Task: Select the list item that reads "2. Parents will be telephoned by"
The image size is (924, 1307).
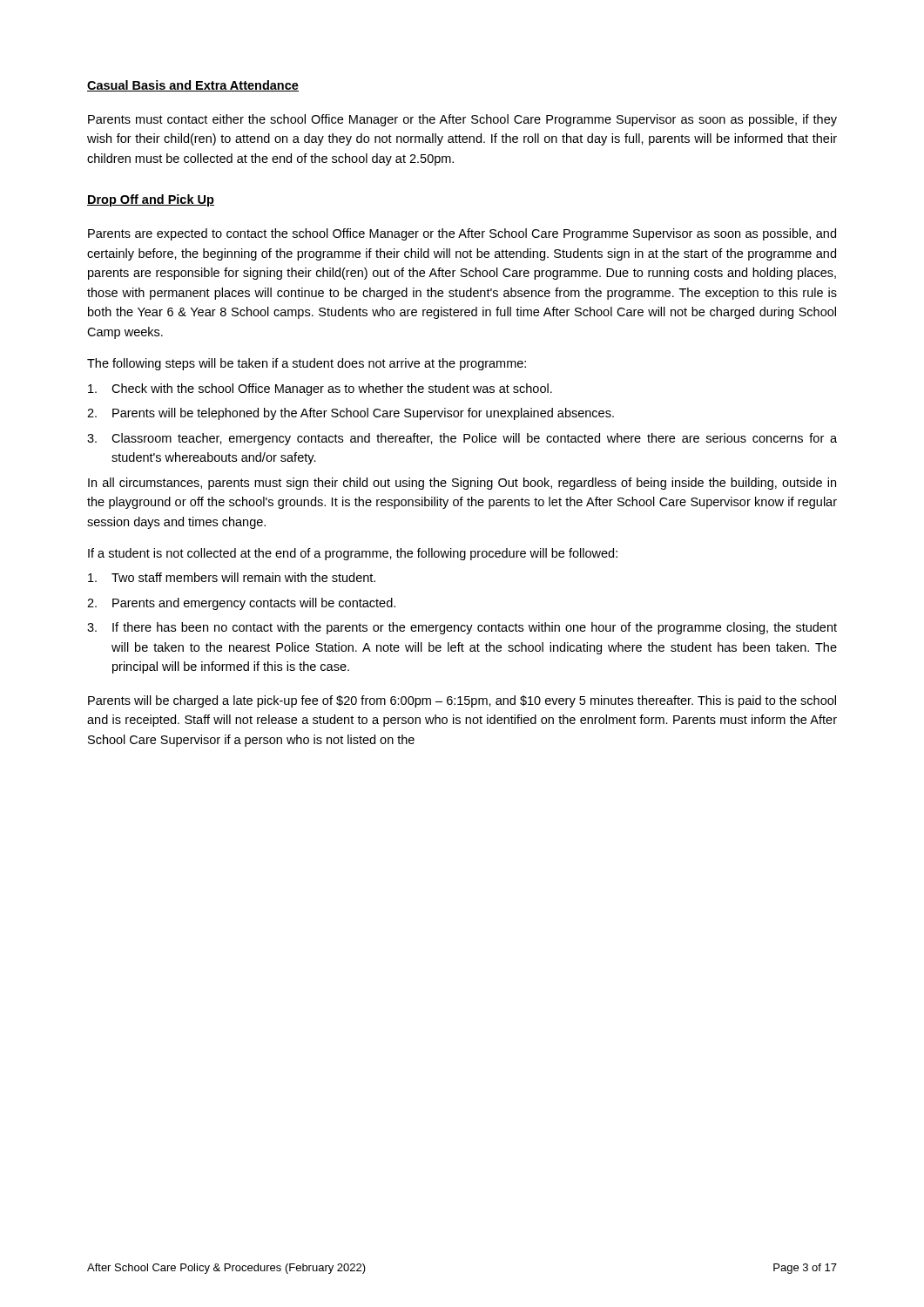Action: point(462,413)
